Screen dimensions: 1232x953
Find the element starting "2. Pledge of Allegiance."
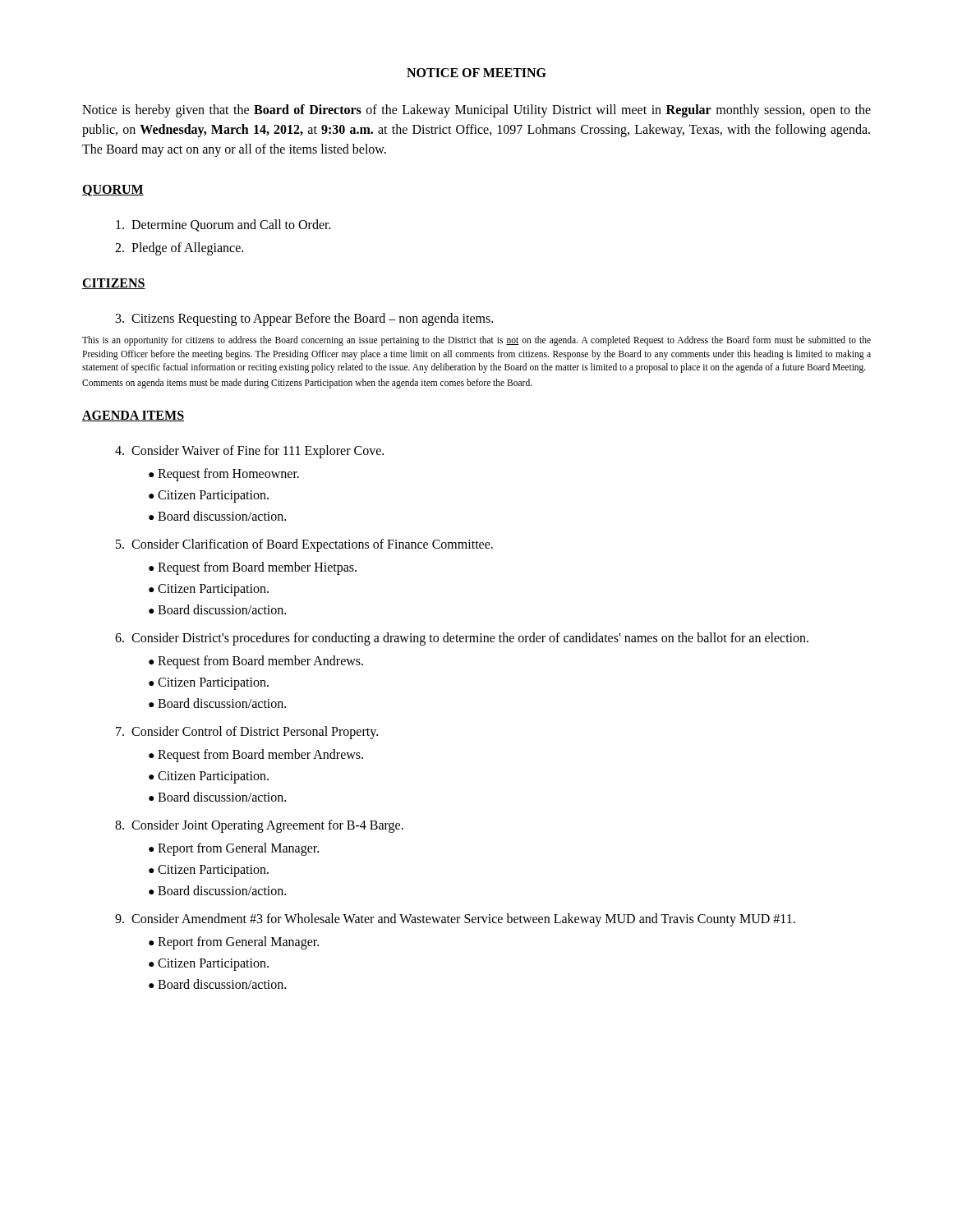pos(180,248)
